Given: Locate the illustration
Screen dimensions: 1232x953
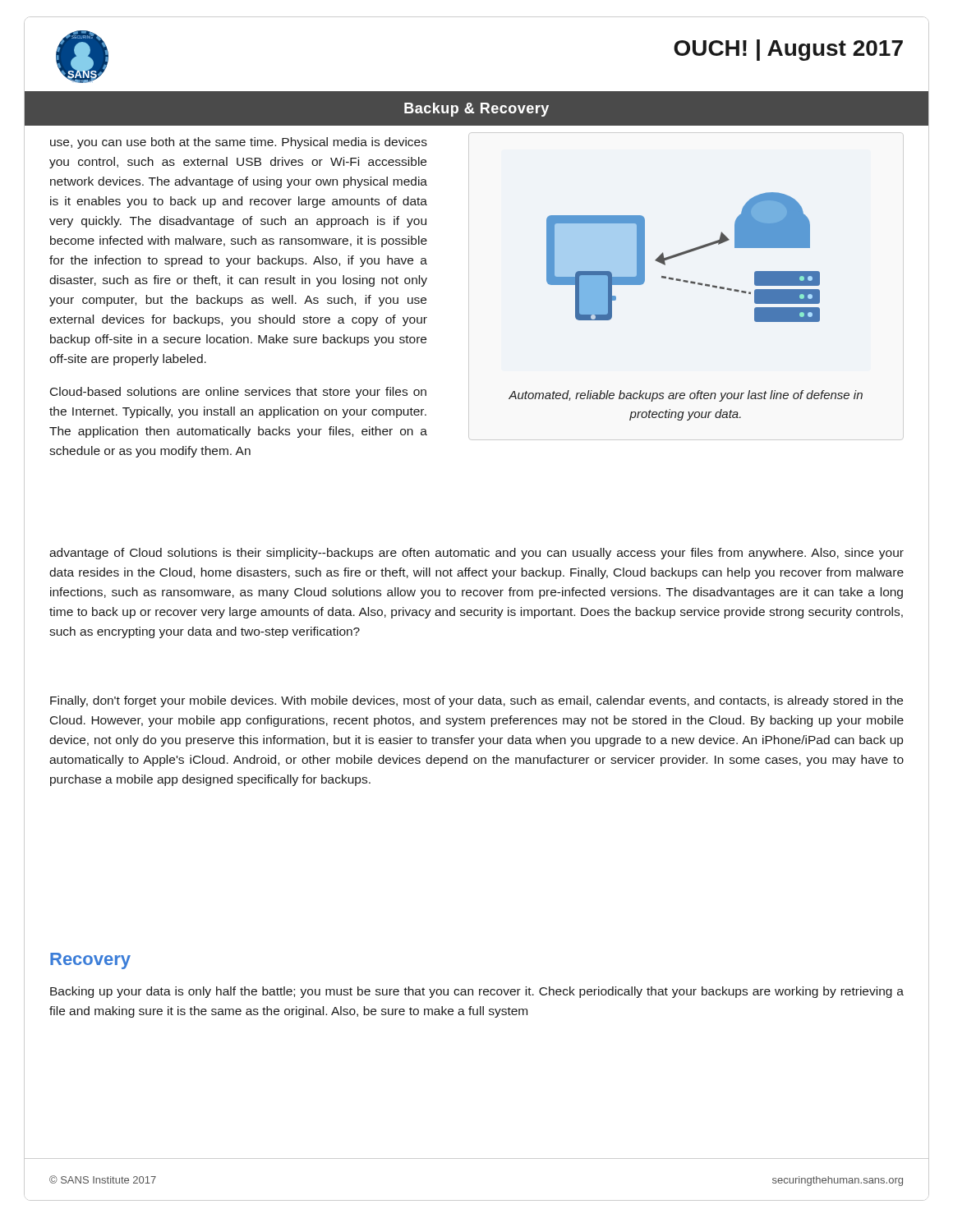Looking at the screenshot, I should pos(686,286).
